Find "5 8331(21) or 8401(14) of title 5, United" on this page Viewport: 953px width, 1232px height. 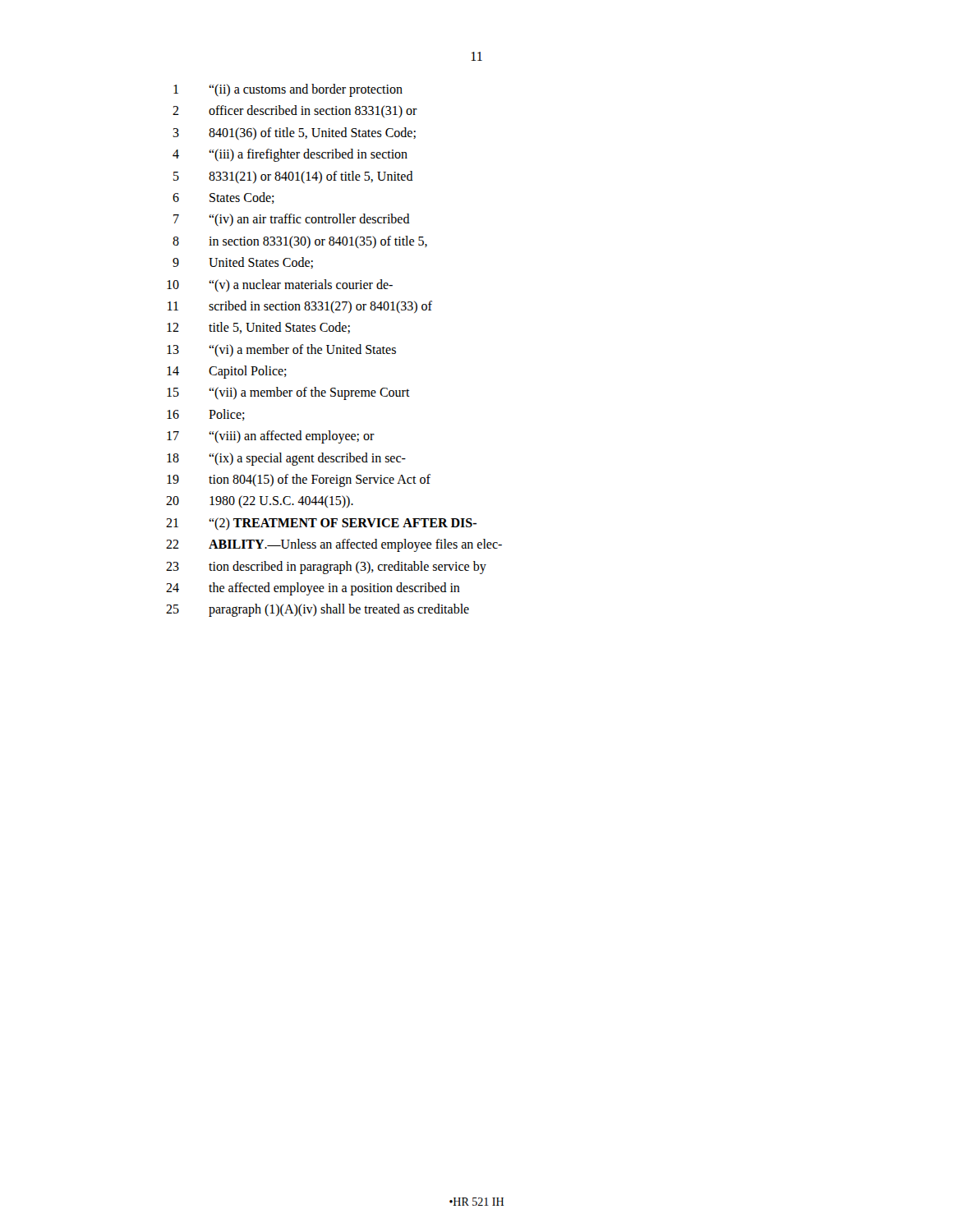(293, 177)
